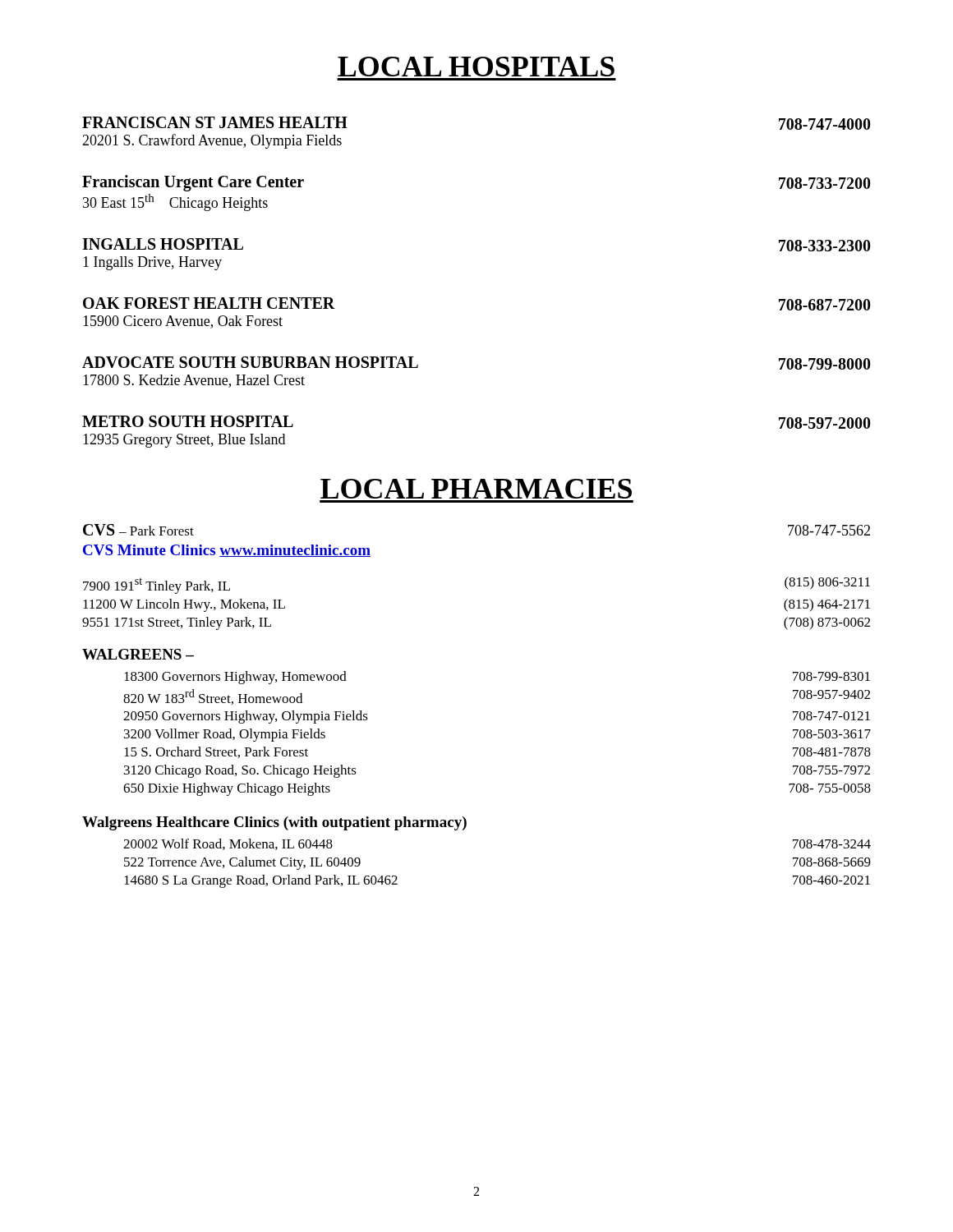Select the list item containing "7900 191st Tinley Park,"
The width and height of the screenshot is (953, 1232).
pos(156,585)
